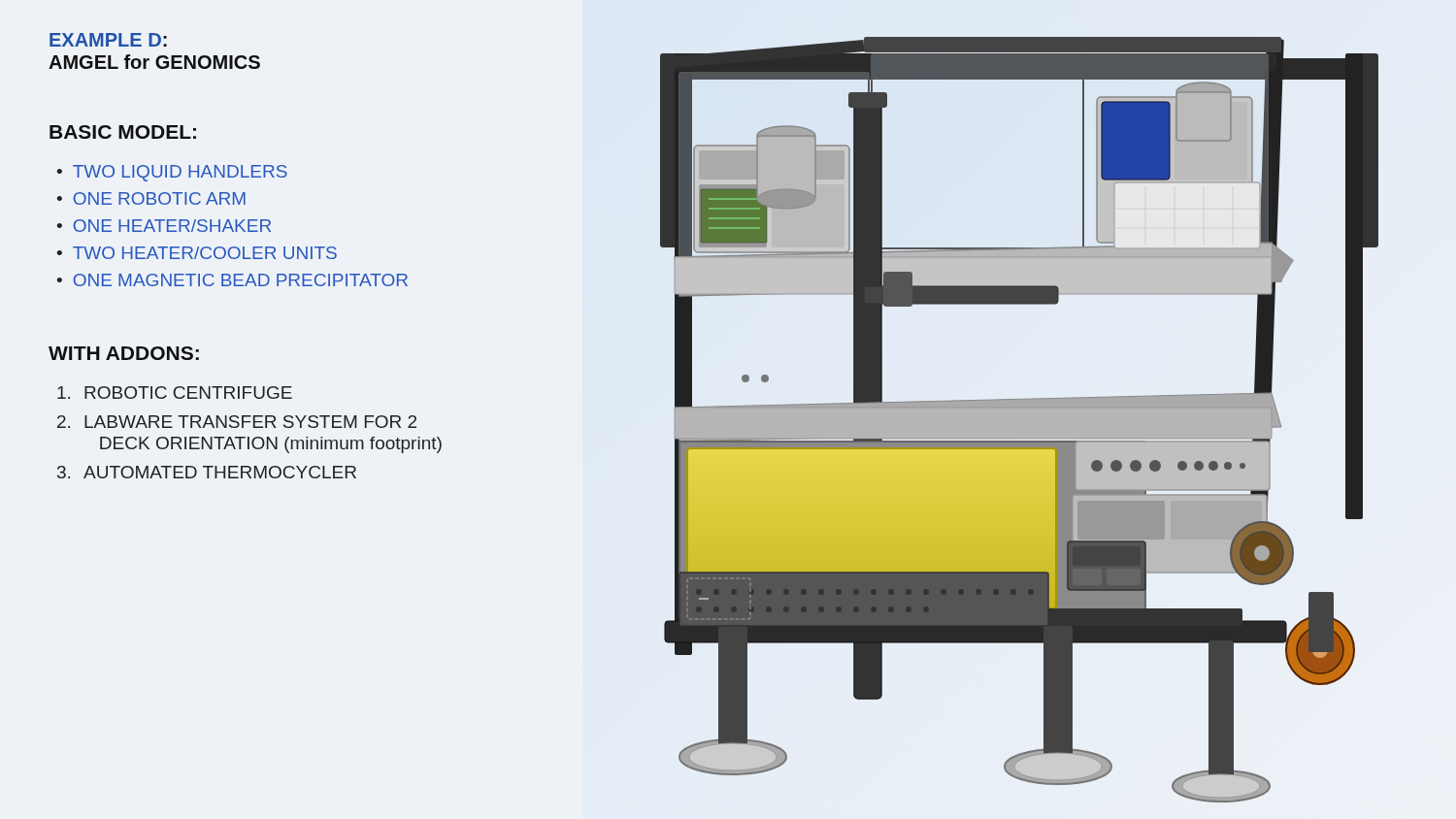1456x819 pixels.
Task: Click on the block starting "2. LABWARE TRANSFER SYSTEM FOR"
Action: pos(249,433)
